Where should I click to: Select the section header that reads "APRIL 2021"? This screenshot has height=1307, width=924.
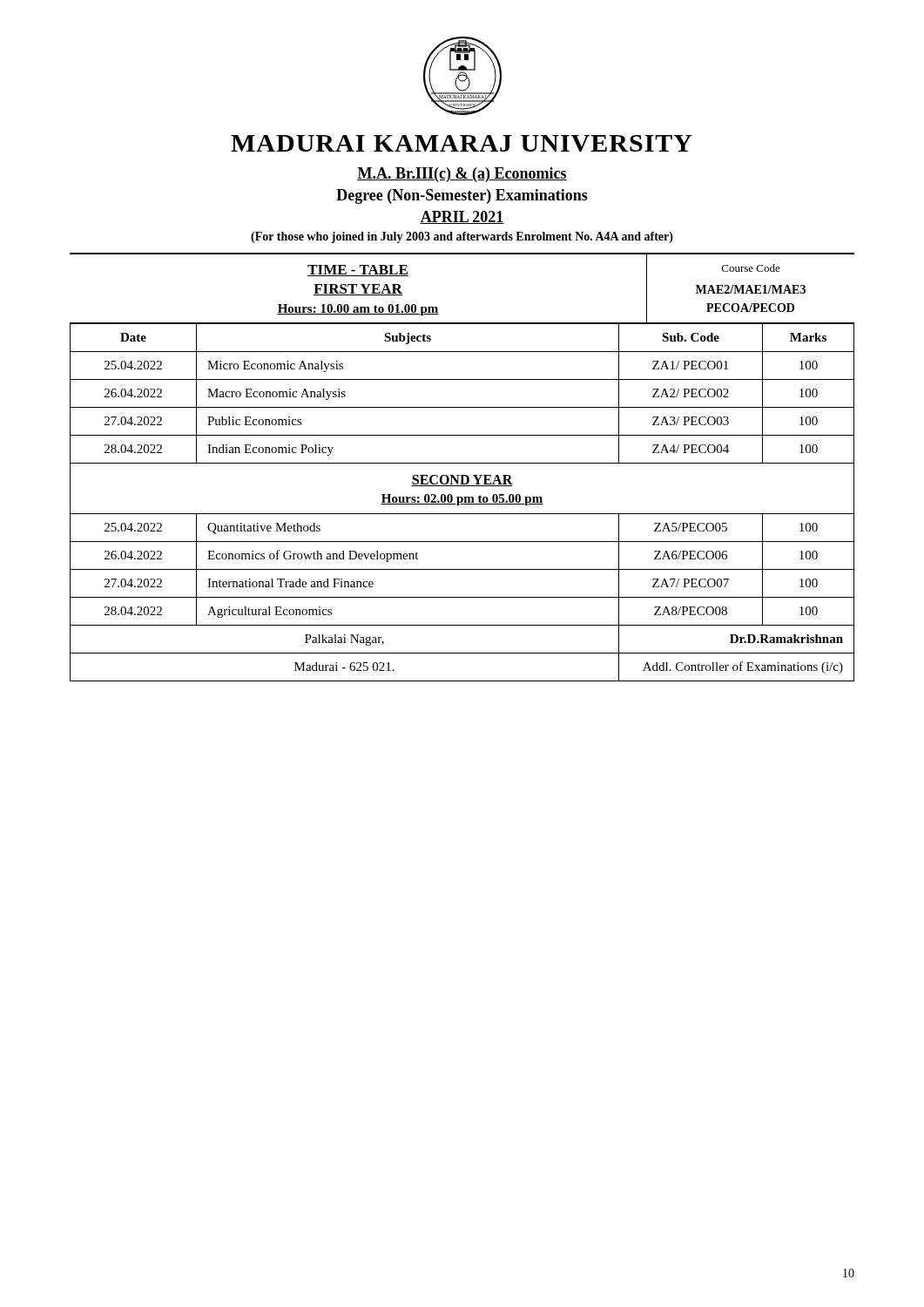[462, 217]
